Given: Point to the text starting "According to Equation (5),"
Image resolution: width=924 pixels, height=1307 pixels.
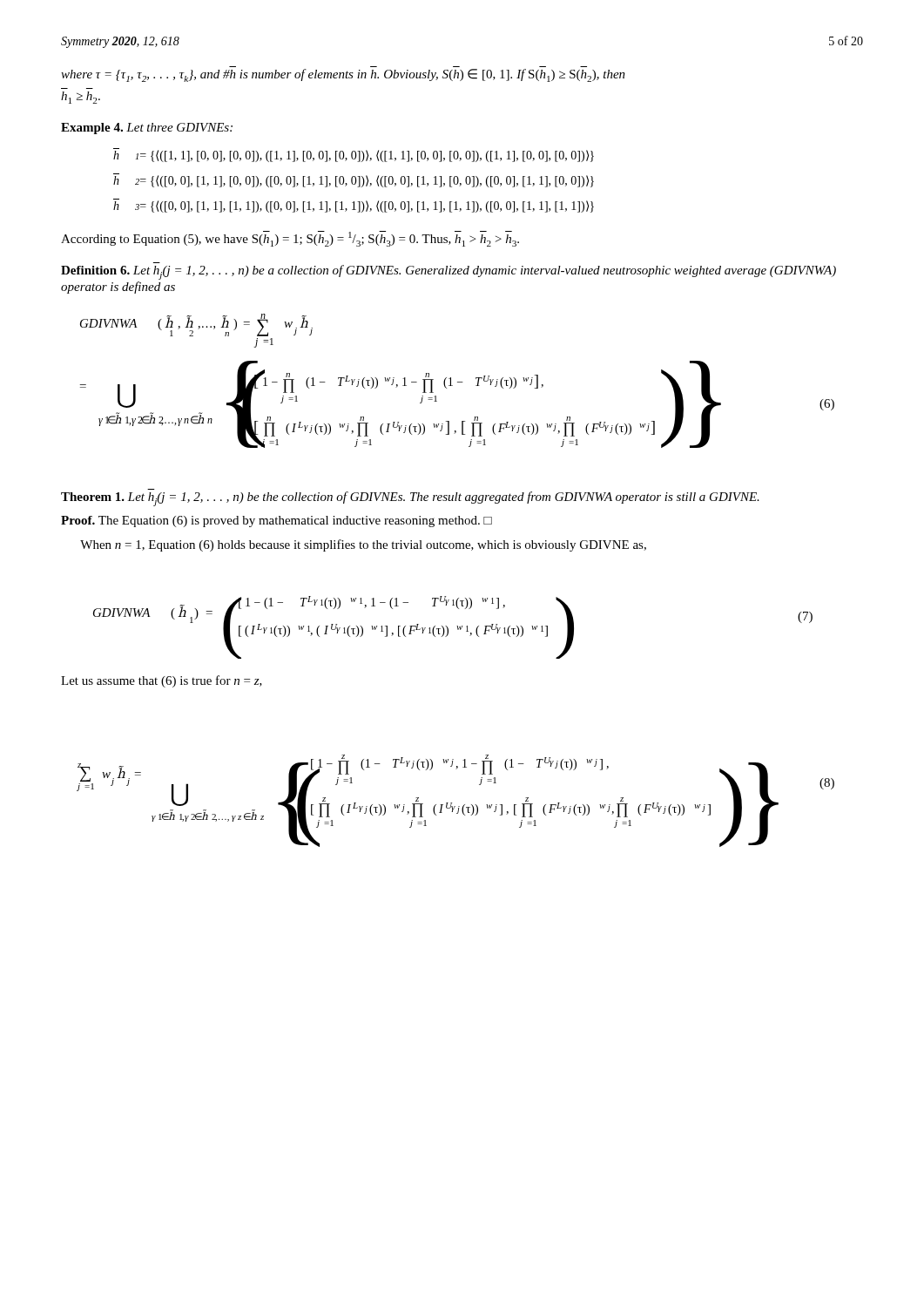Looking at the screenshot, I should click(x=290, y=239).
